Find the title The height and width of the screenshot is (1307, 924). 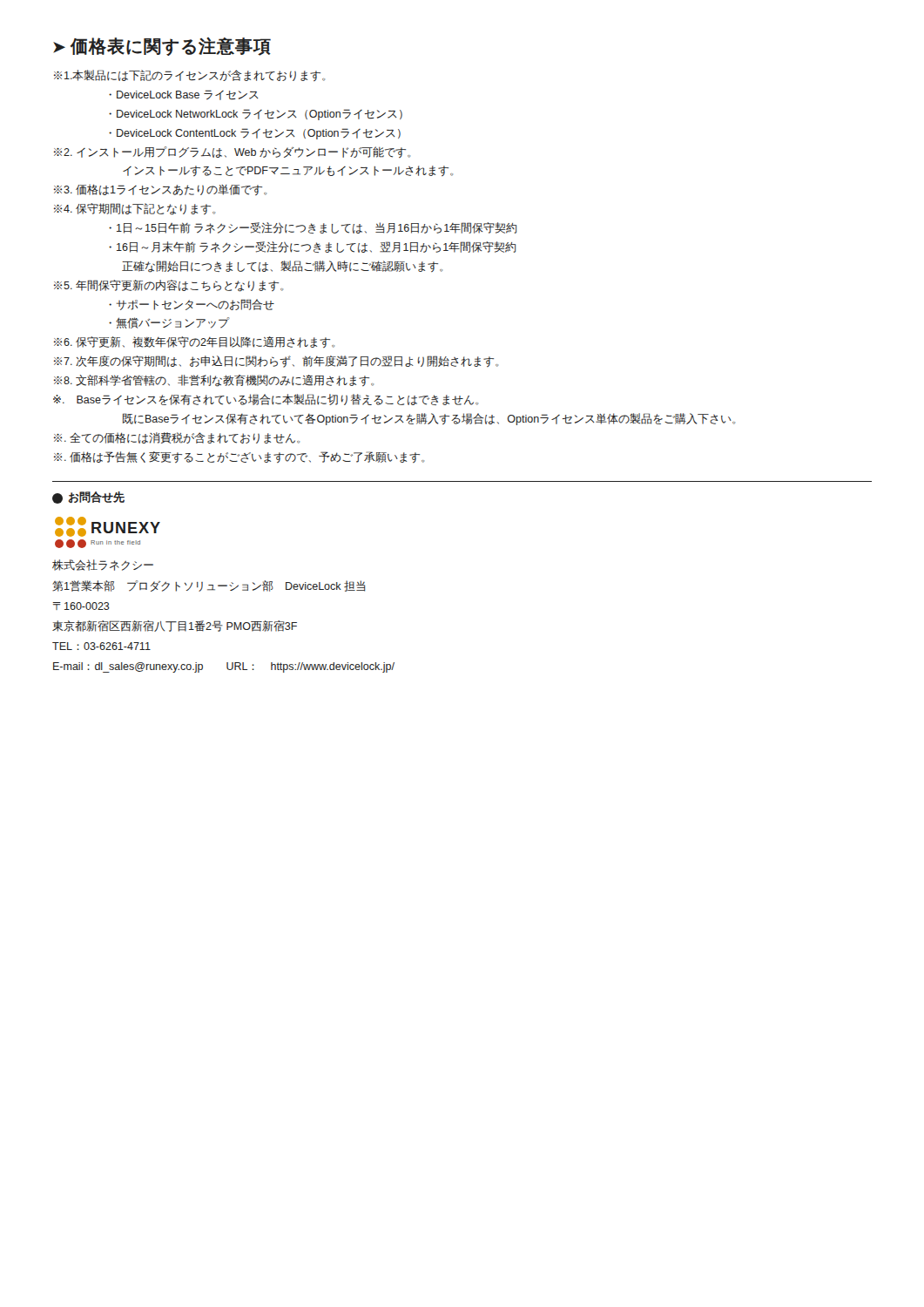[162, 47]
